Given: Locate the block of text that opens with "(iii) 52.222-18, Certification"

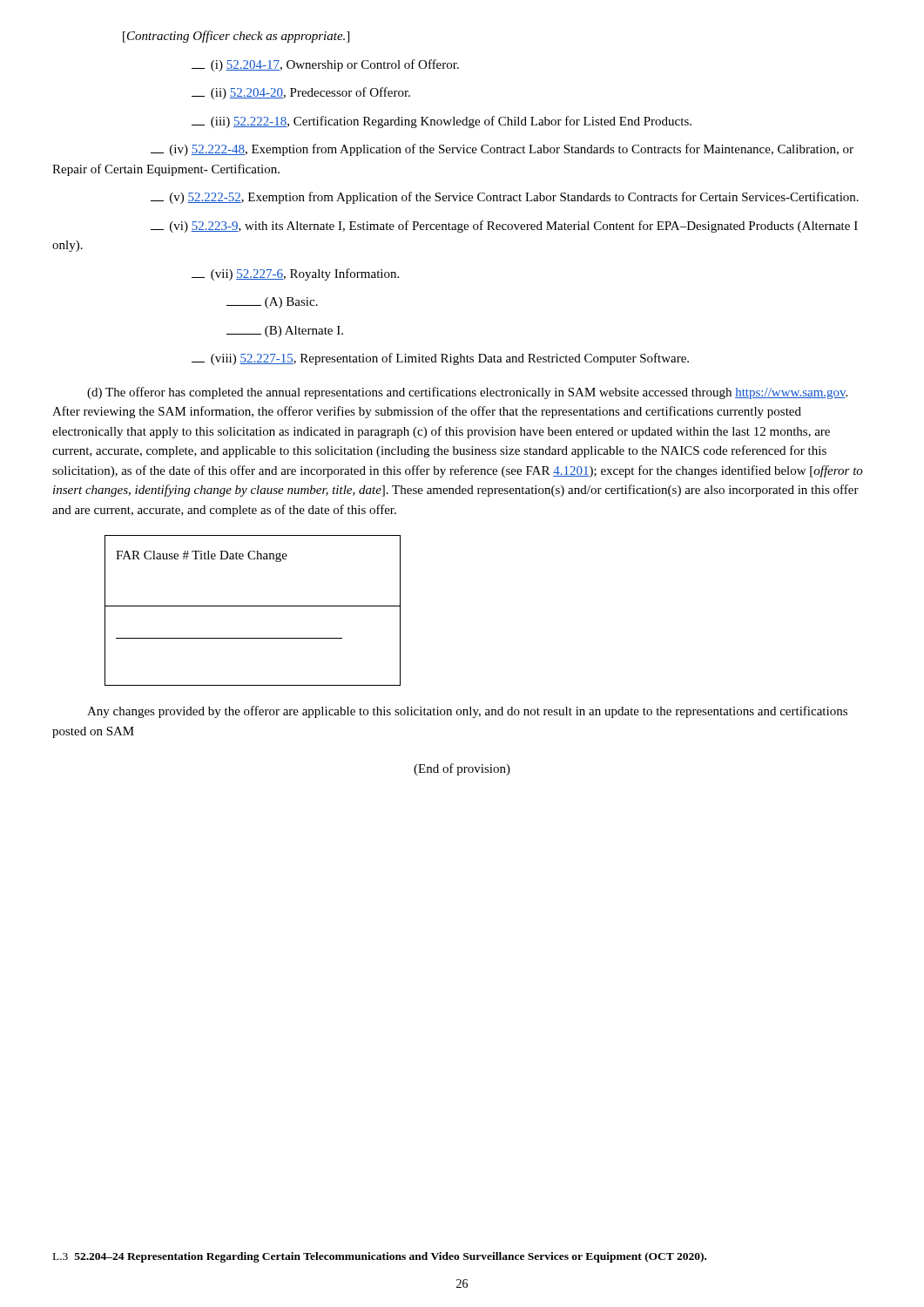Looking at the screenshot, I should (x=442, y=121).
